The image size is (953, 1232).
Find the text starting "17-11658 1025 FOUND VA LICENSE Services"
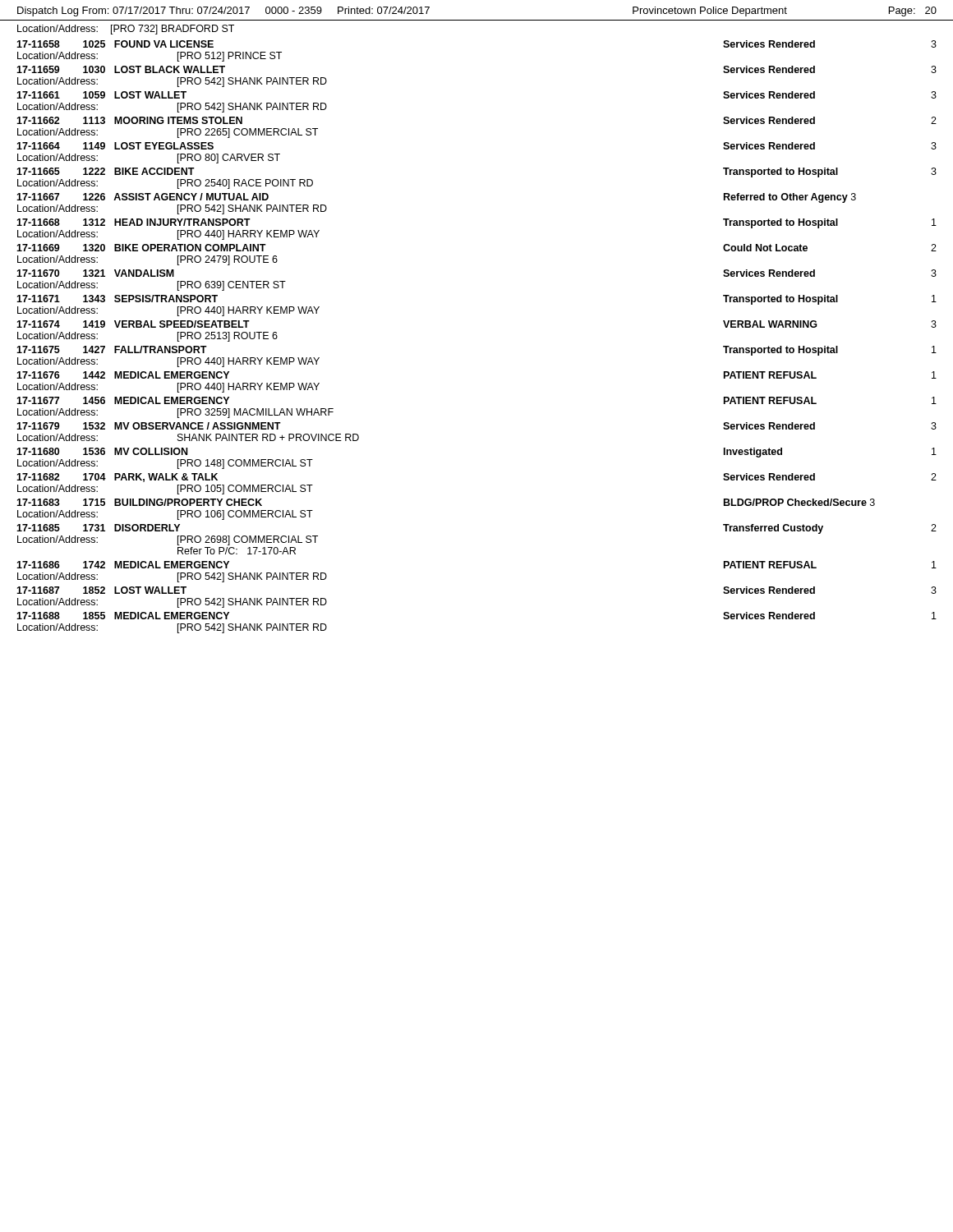coord(38,42)
